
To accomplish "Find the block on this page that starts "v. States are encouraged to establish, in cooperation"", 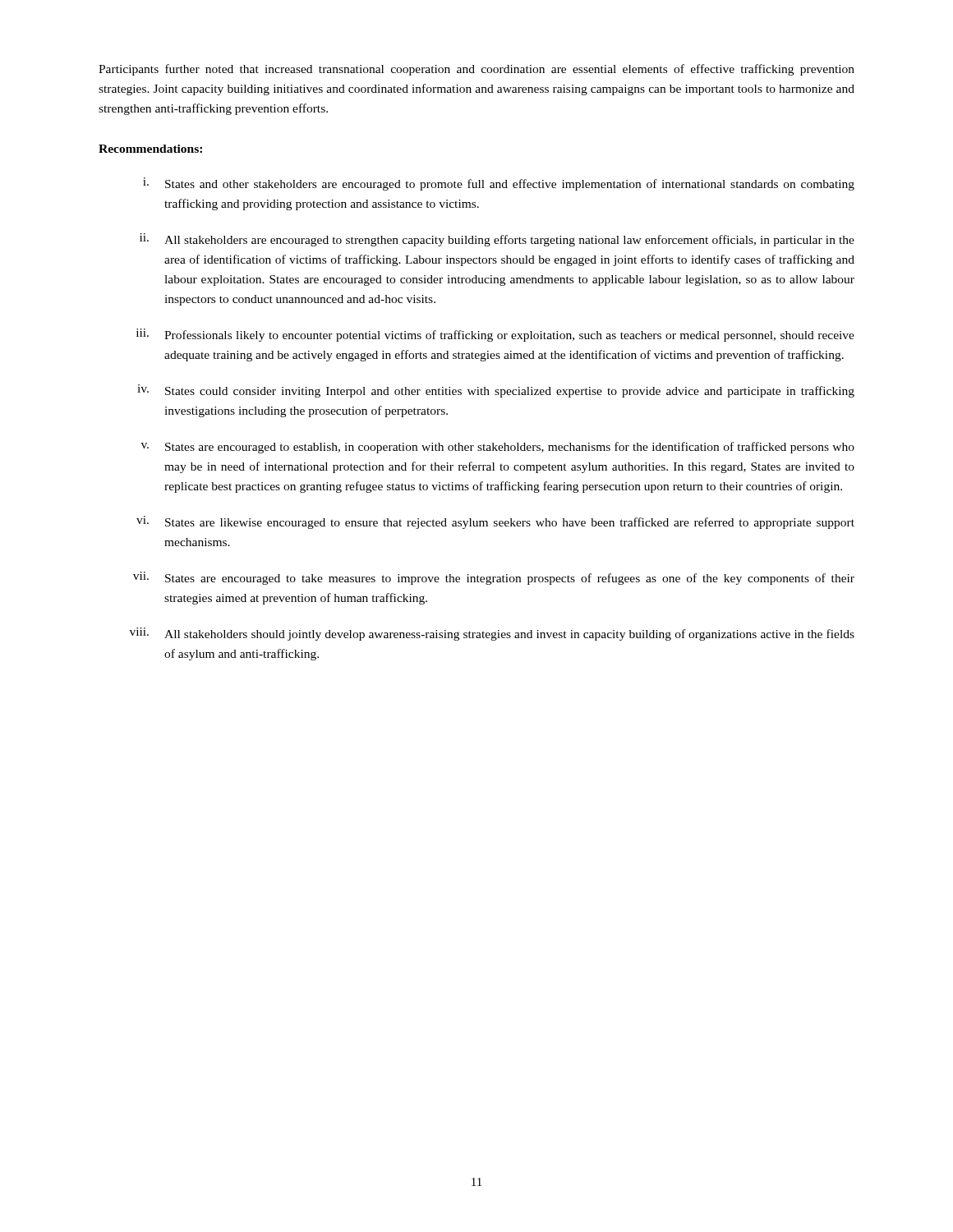I will (476, 467).
